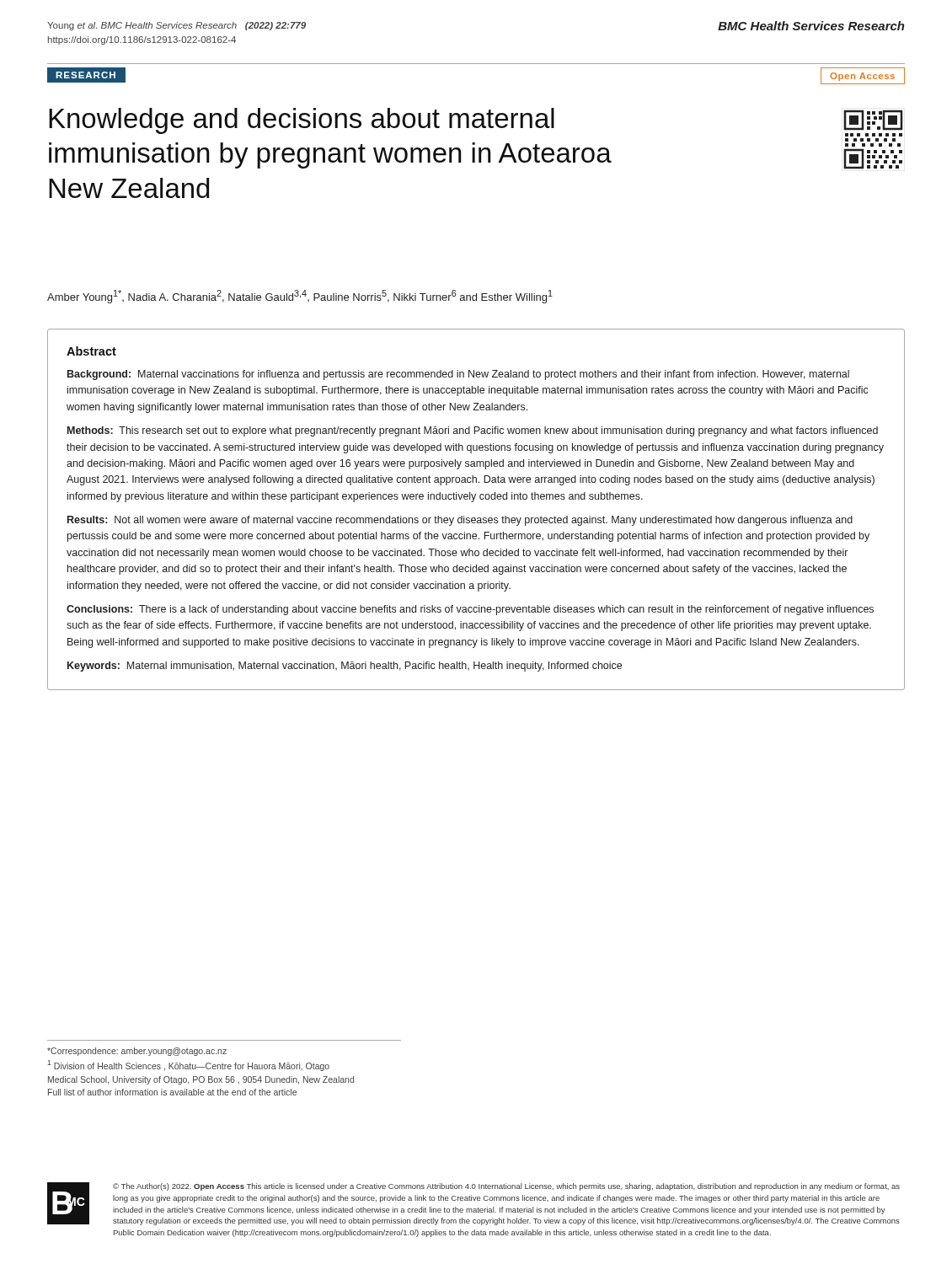Select the footnote that reads "Correspondence: amber.young@otago.ac.nz 1 Division"
Image resolution: width=952 pixels, height=1264 pixels.
pos(201,1071)
